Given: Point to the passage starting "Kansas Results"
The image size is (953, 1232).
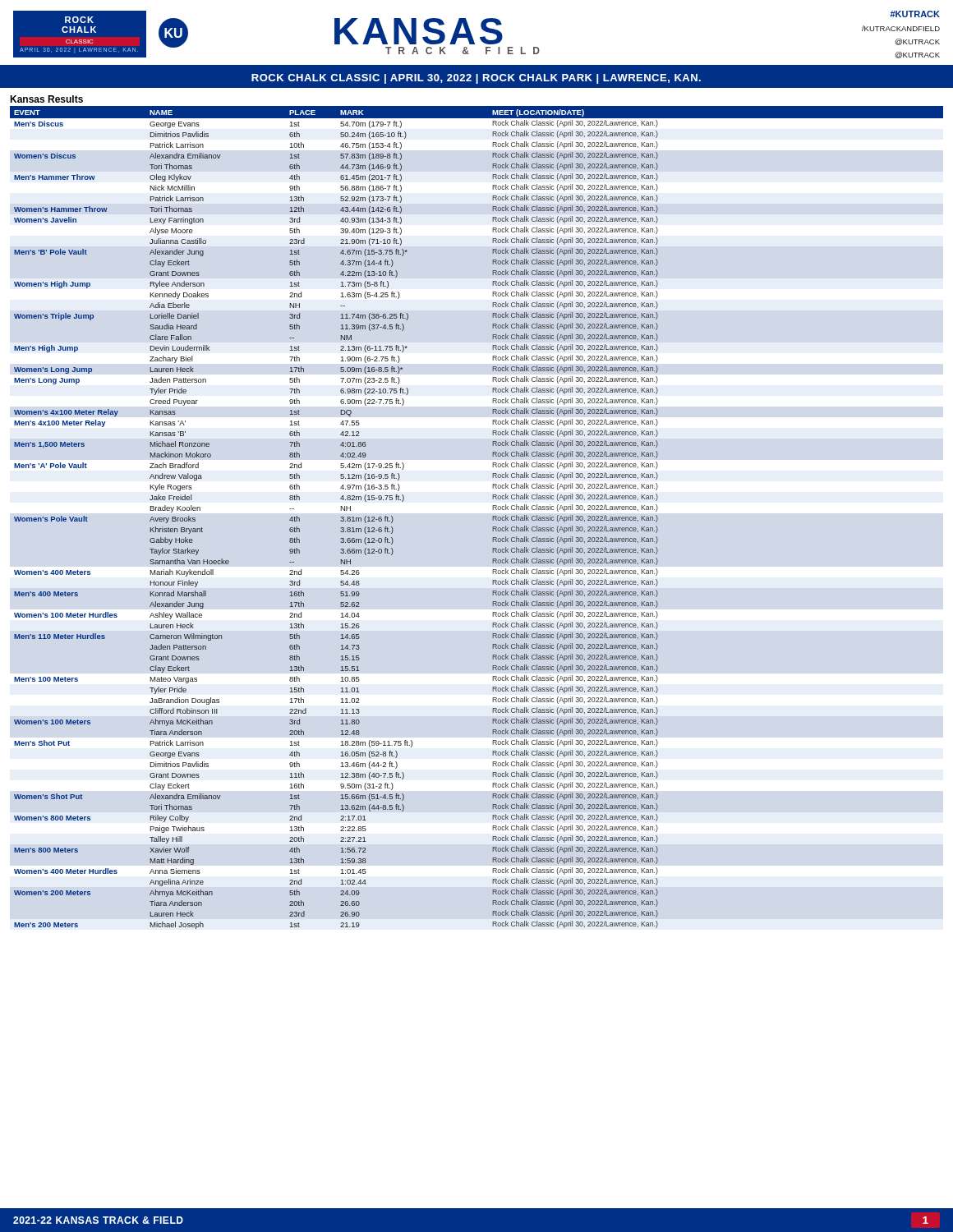Looking at the screenshot, I should coord(47,99).
